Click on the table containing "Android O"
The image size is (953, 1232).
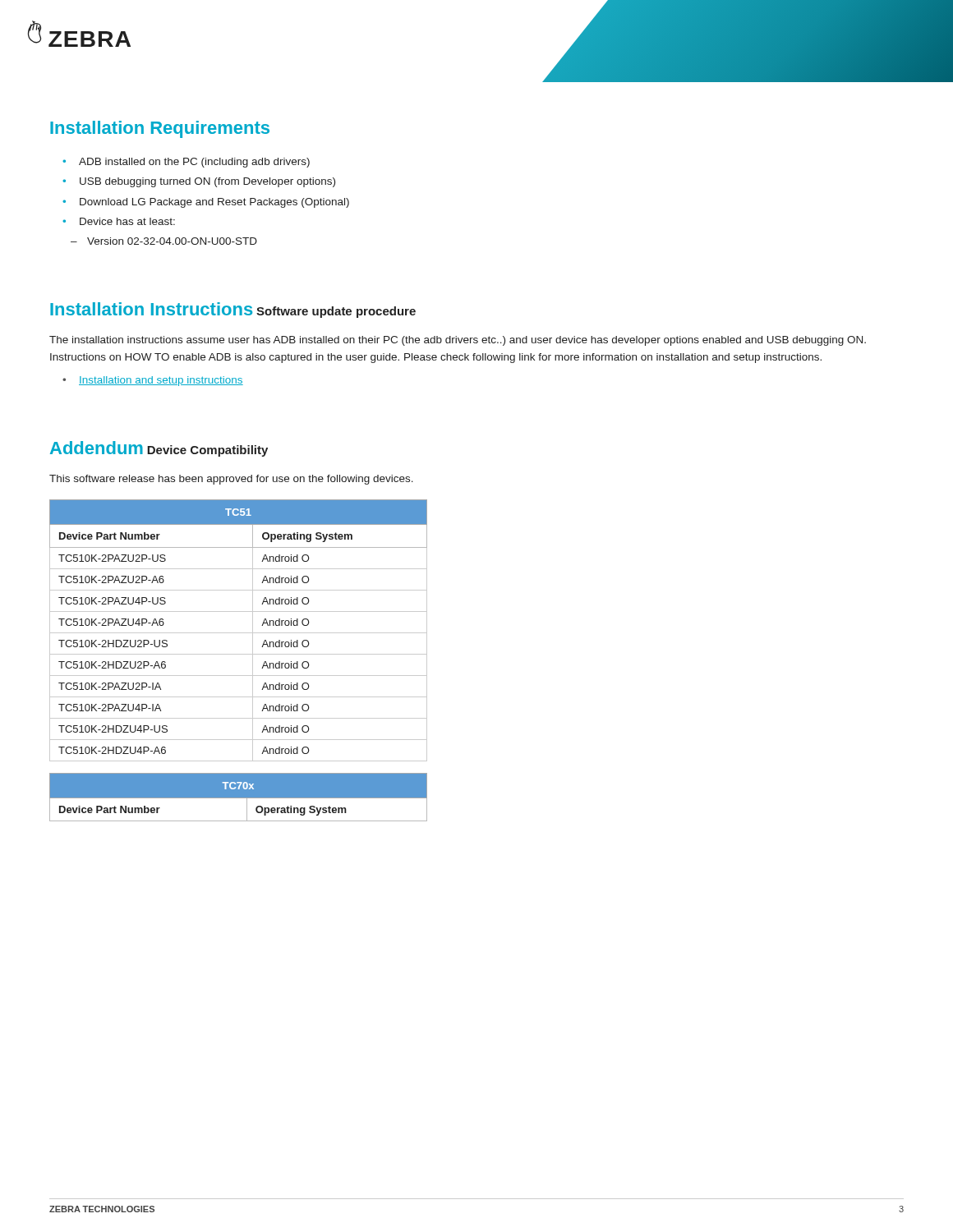(x=238, y=630)
